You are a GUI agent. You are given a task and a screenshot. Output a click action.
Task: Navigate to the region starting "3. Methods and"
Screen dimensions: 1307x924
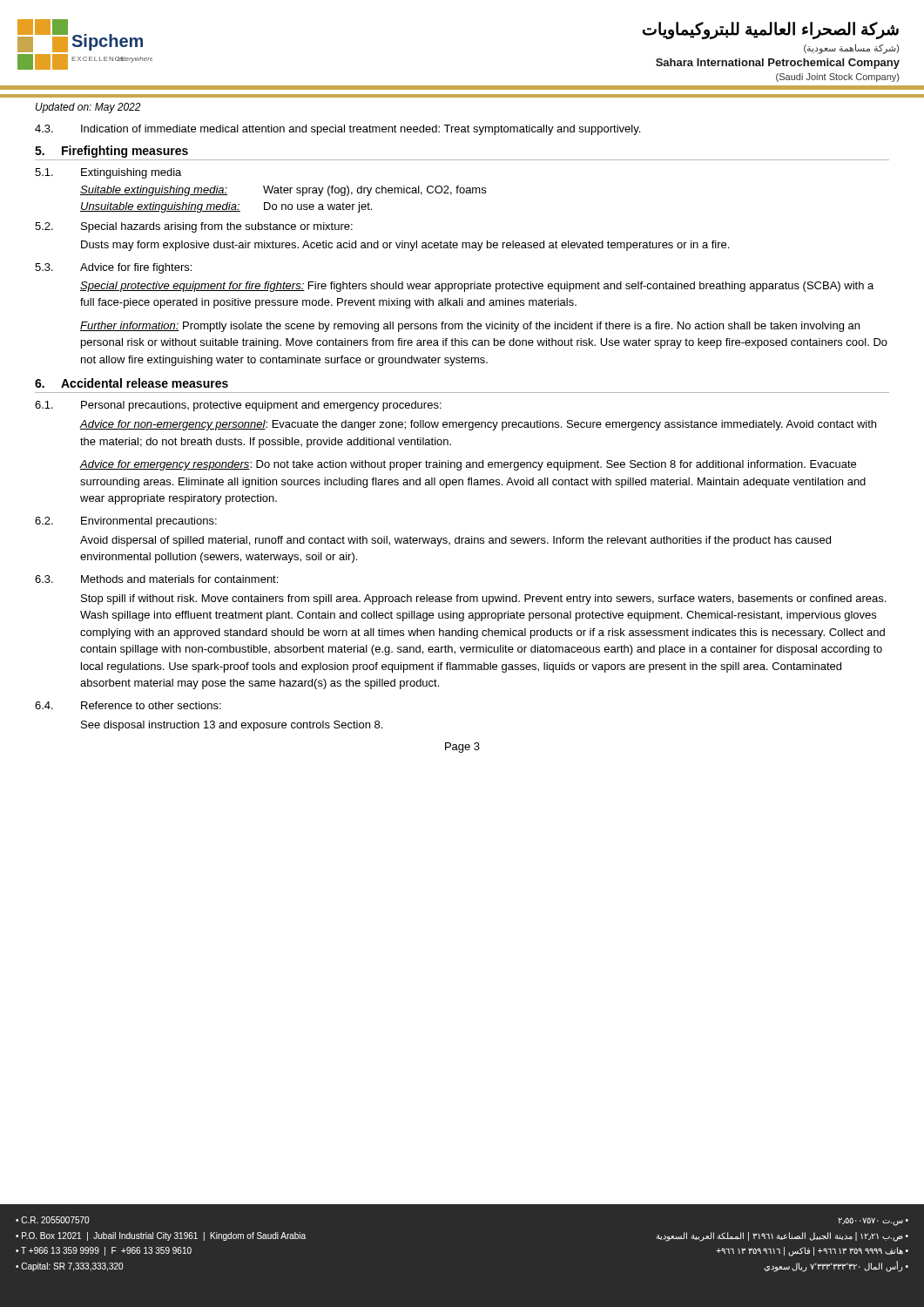pyautogui.click(x=156, y=579)
